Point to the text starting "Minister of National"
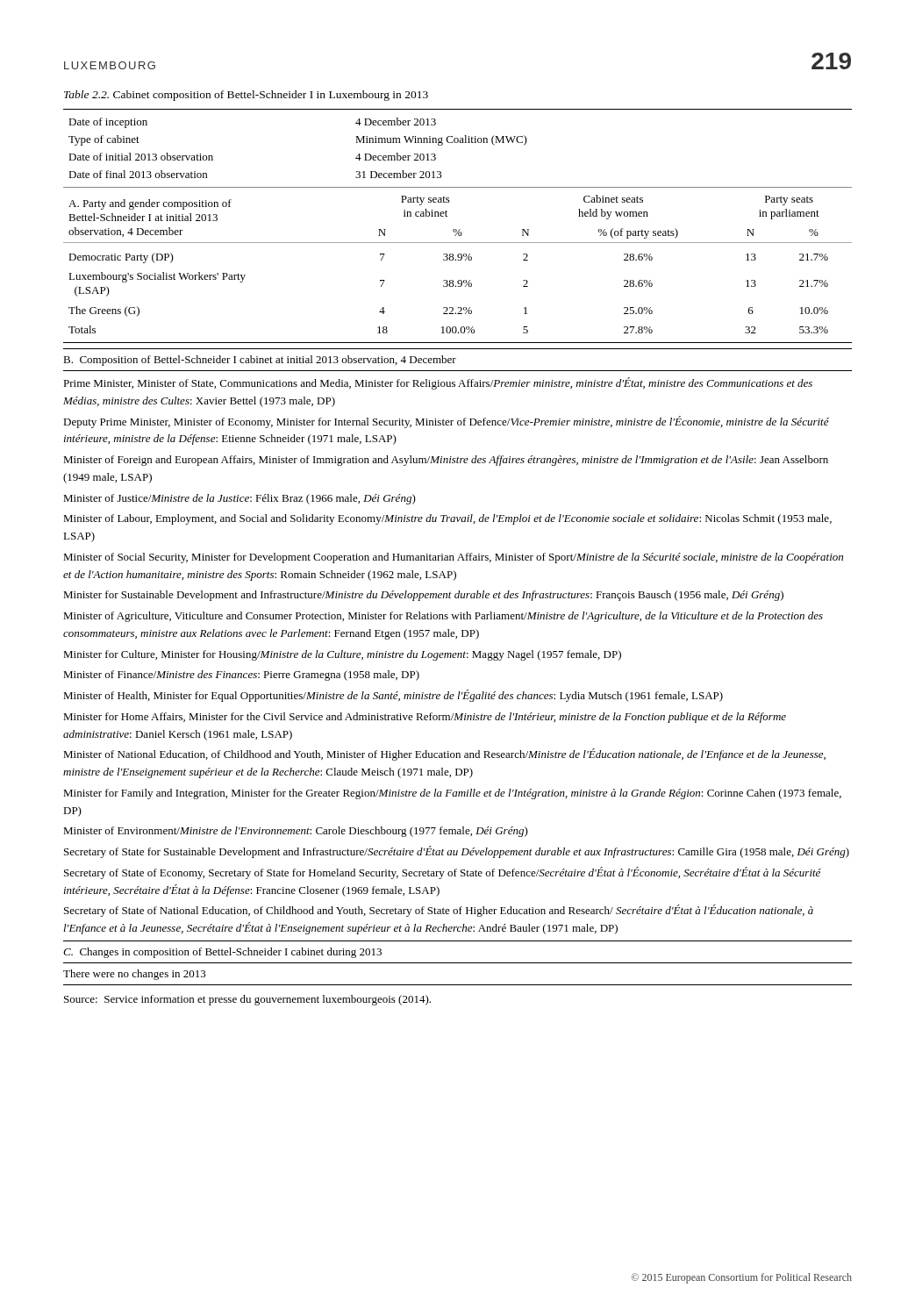 (x=445, y=763)
